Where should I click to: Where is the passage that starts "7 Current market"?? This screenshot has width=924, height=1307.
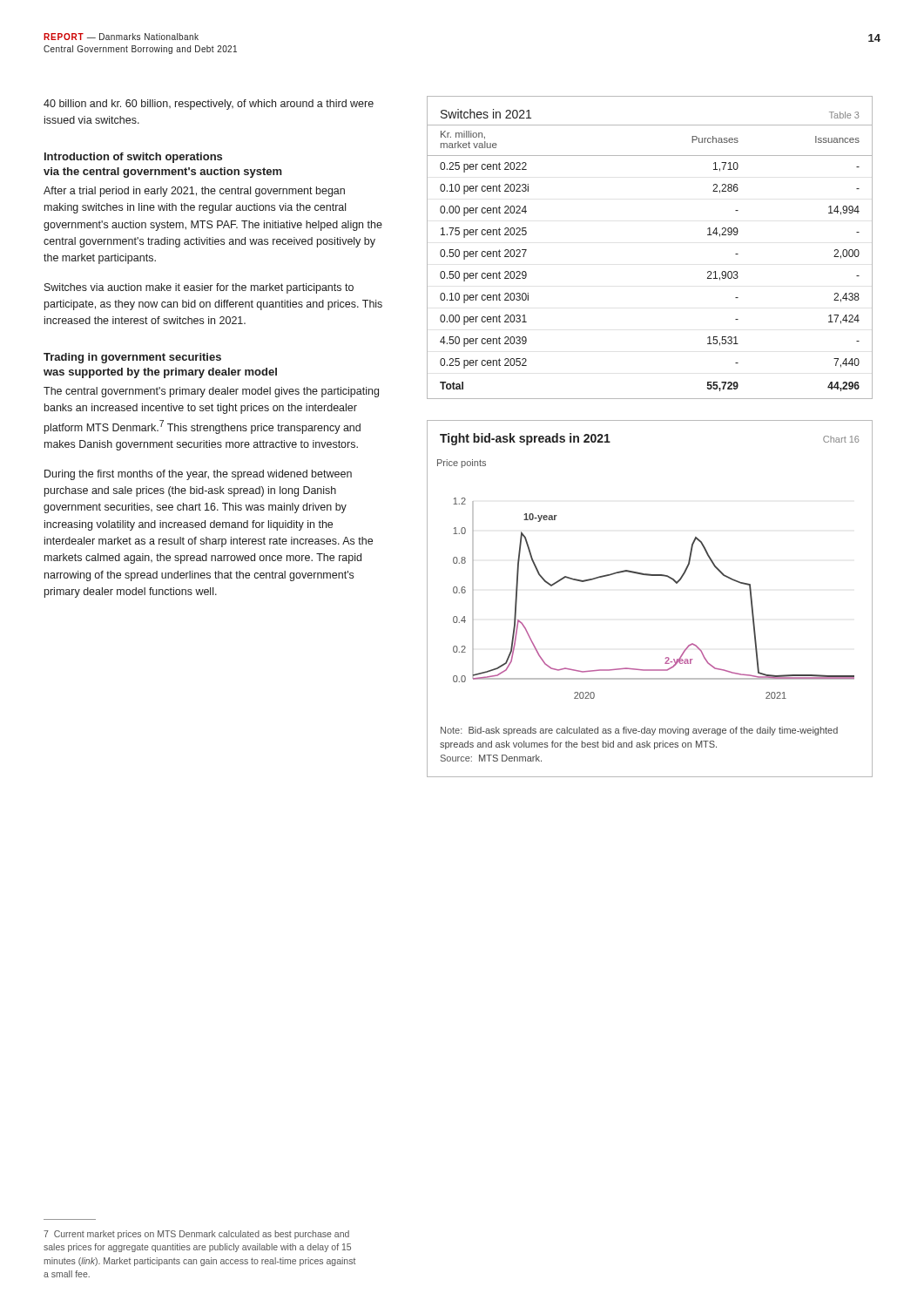tap(200, 1254)
